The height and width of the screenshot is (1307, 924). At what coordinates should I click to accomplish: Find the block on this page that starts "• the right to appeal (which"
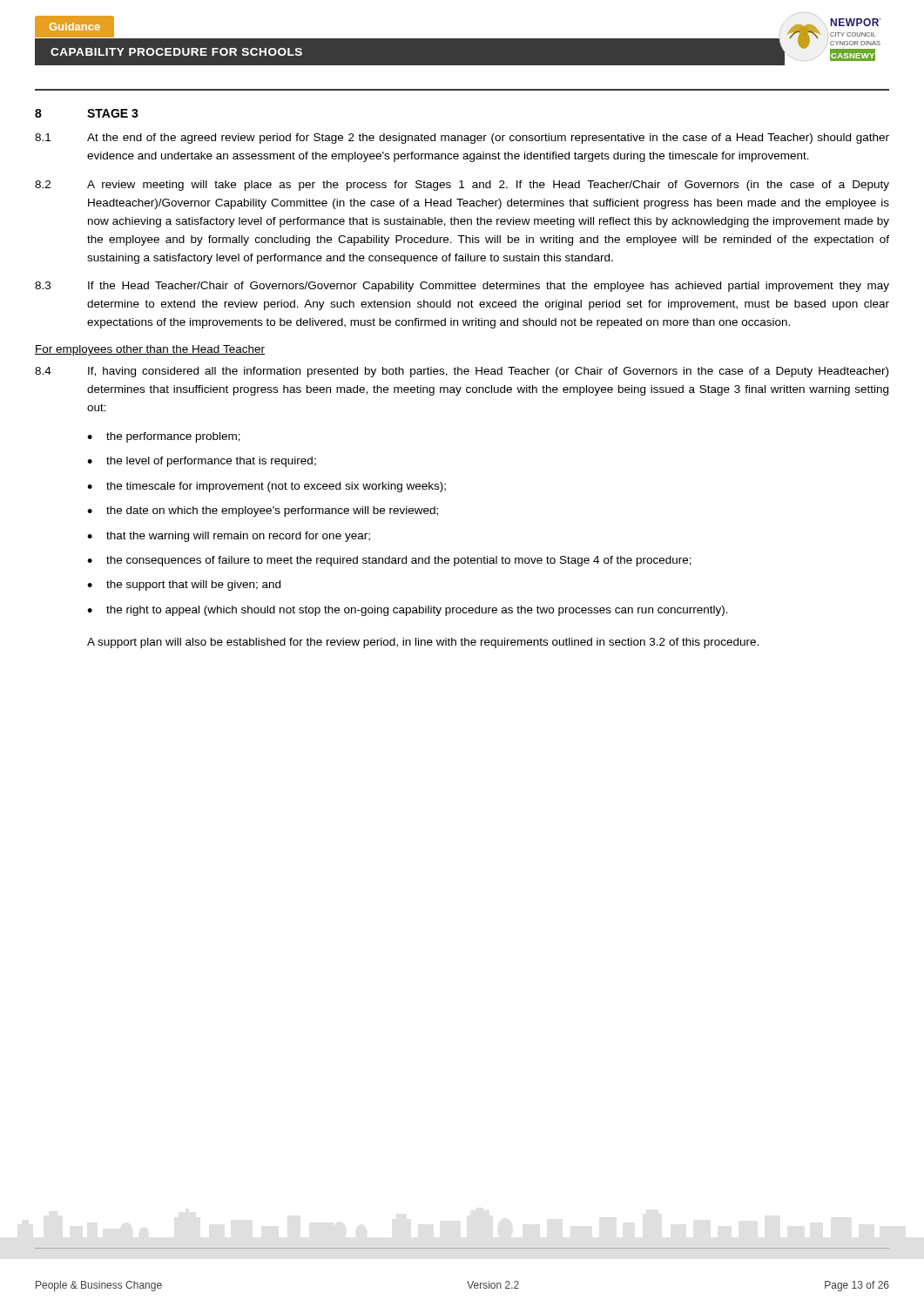coord(488,611)
